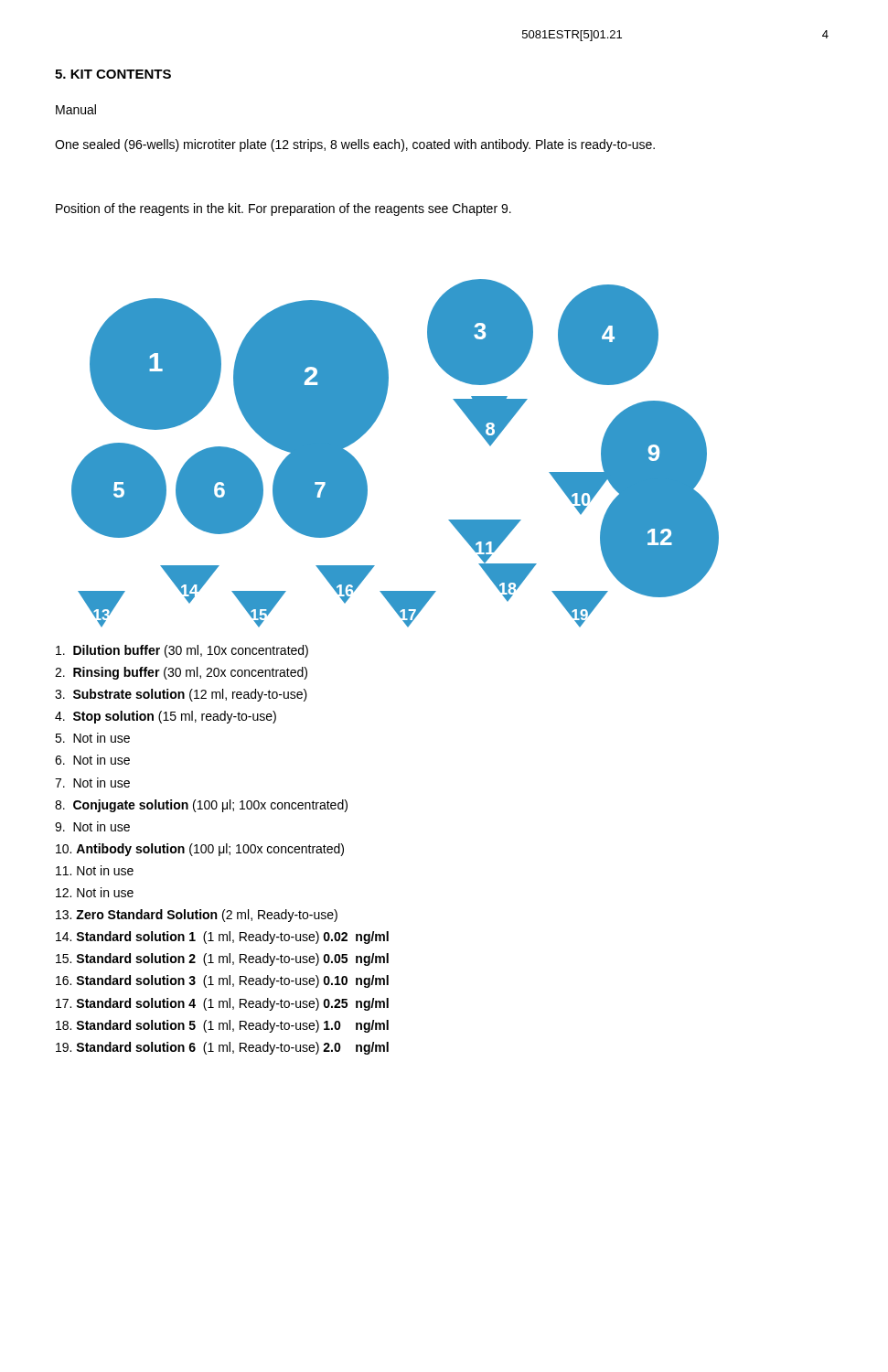Point to the block starting "Position of the"
Viewport: 888px width, 1372px height.
283,209
